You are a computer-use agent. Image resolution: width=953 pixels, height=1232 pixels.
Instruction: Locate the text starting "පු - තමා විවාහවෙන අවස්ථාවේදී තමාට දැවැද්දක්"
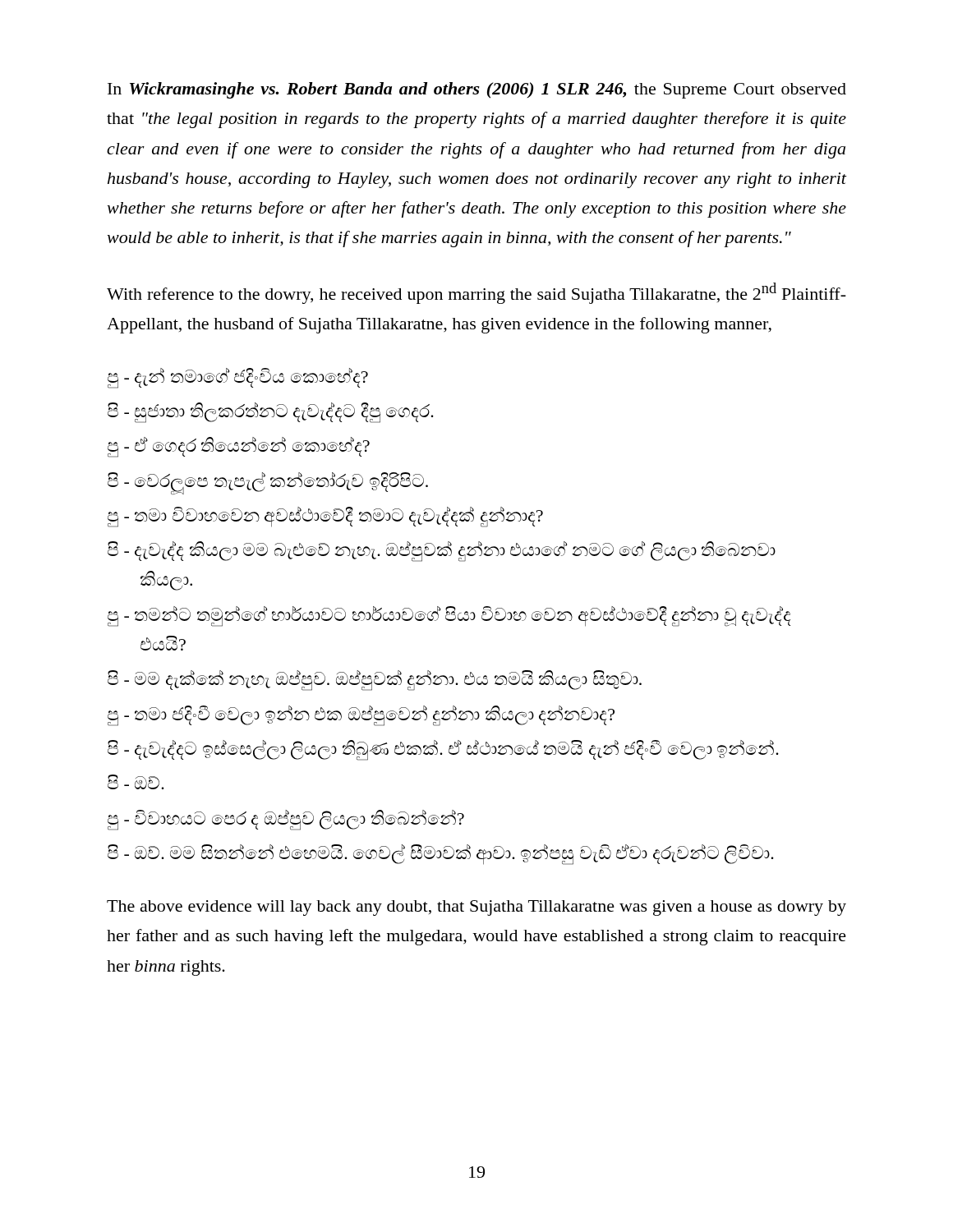[x=325, y=515]
